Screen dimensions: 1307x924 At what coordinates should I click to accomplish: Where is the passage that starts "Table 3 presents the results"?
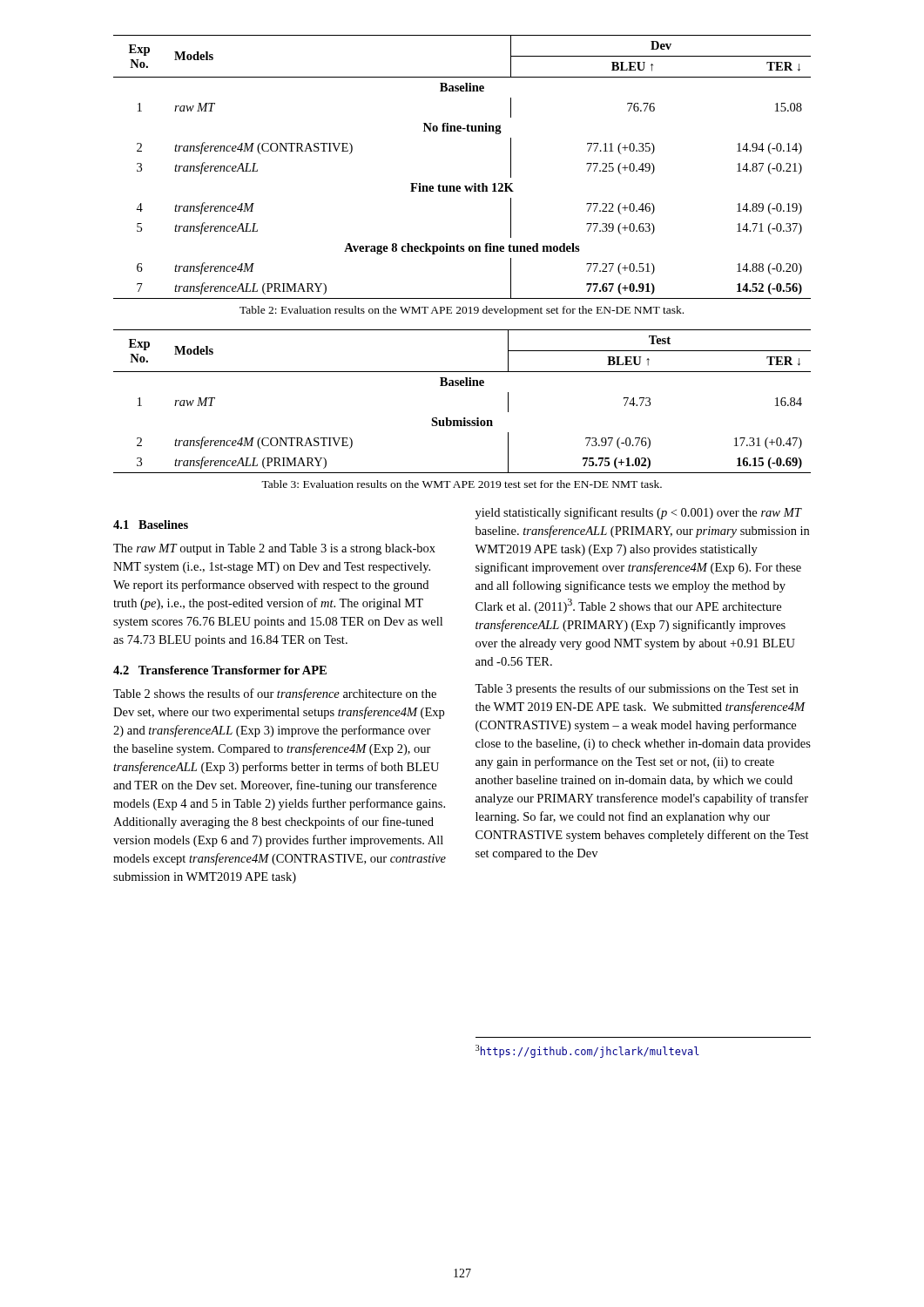point(643,771)
